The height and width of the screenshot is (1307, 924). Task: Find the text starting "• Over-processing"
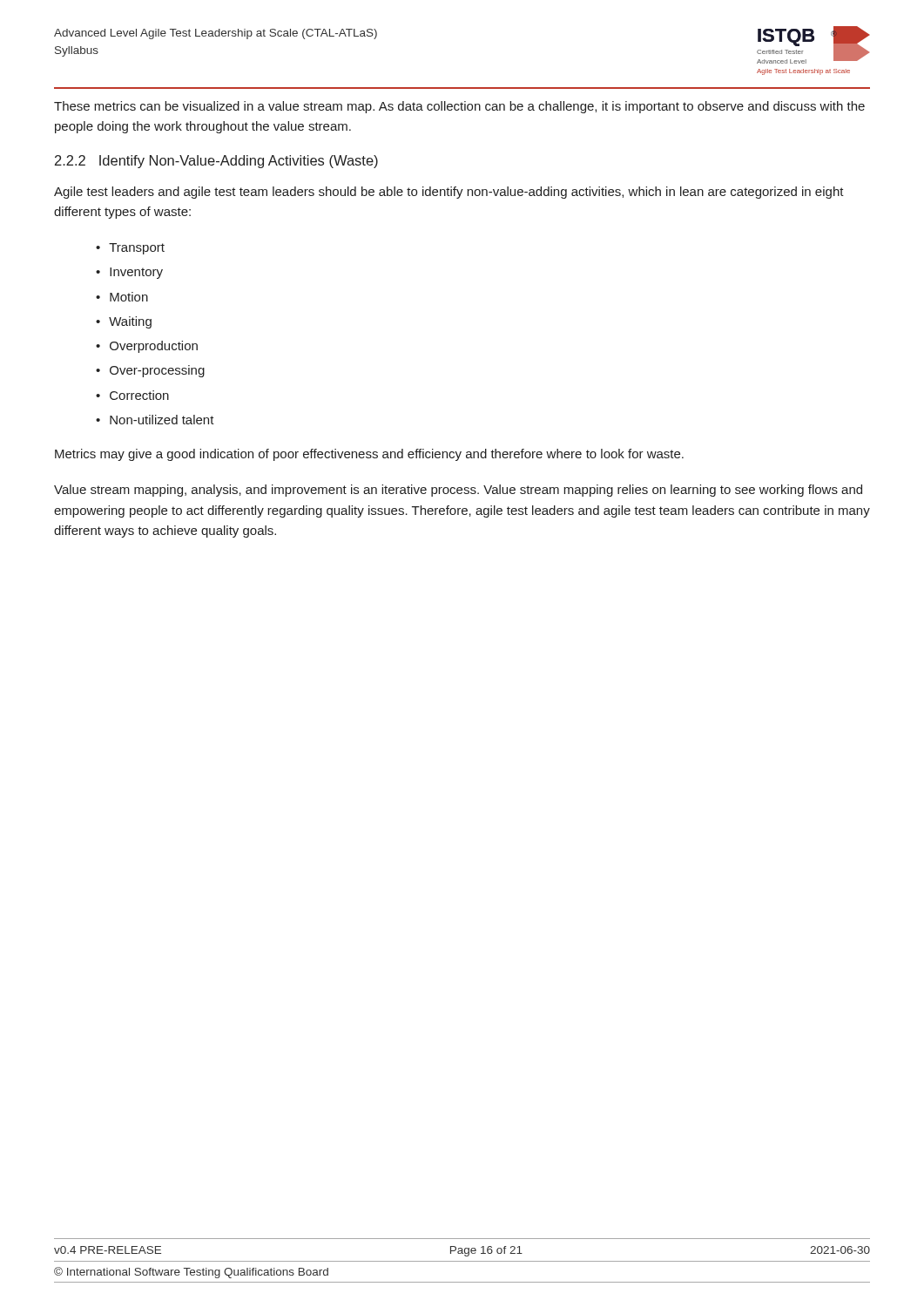click(x=150, y=370)
